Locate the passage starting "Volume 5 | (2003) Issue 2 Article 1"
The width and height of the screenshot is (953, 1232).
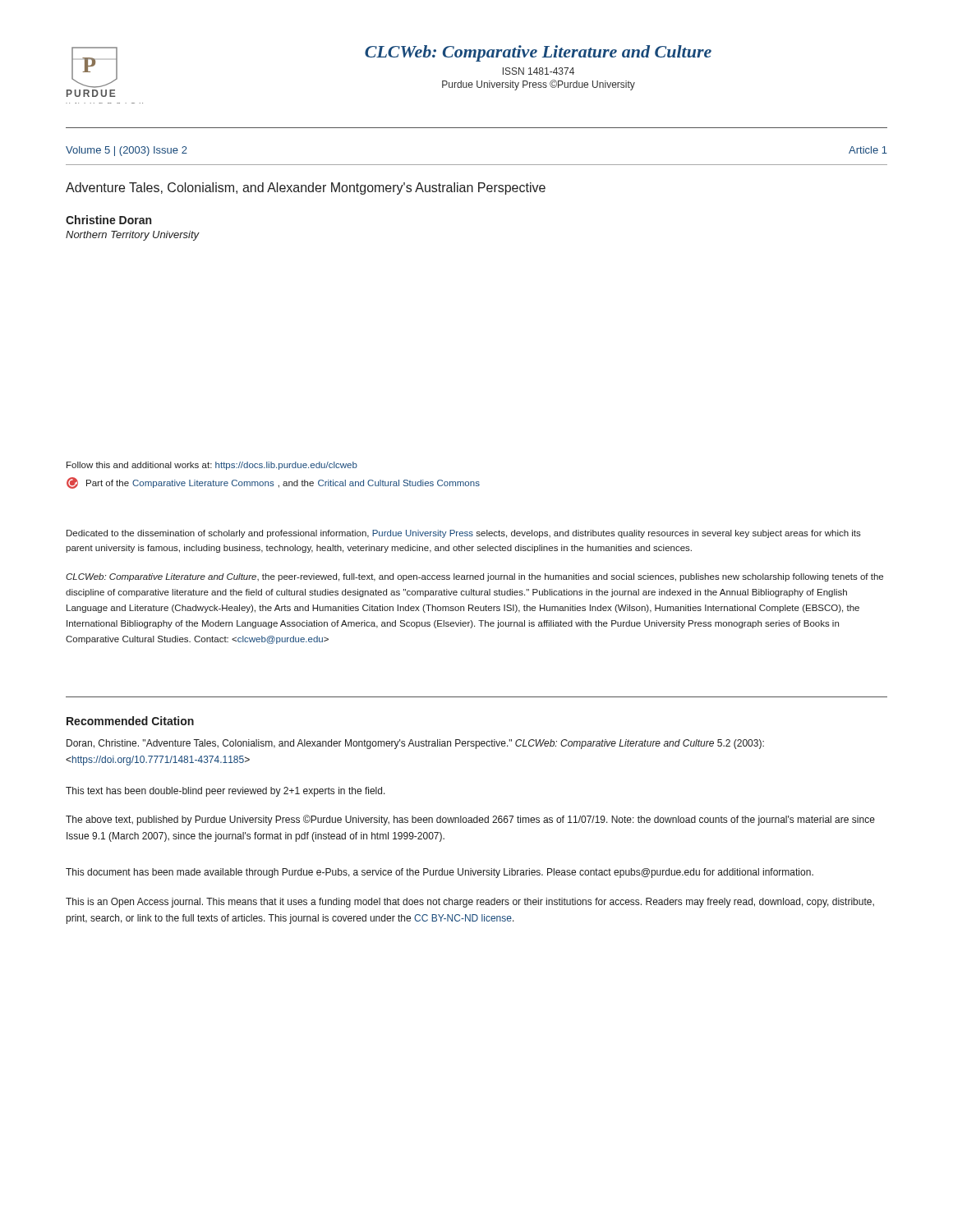point(125,151)
